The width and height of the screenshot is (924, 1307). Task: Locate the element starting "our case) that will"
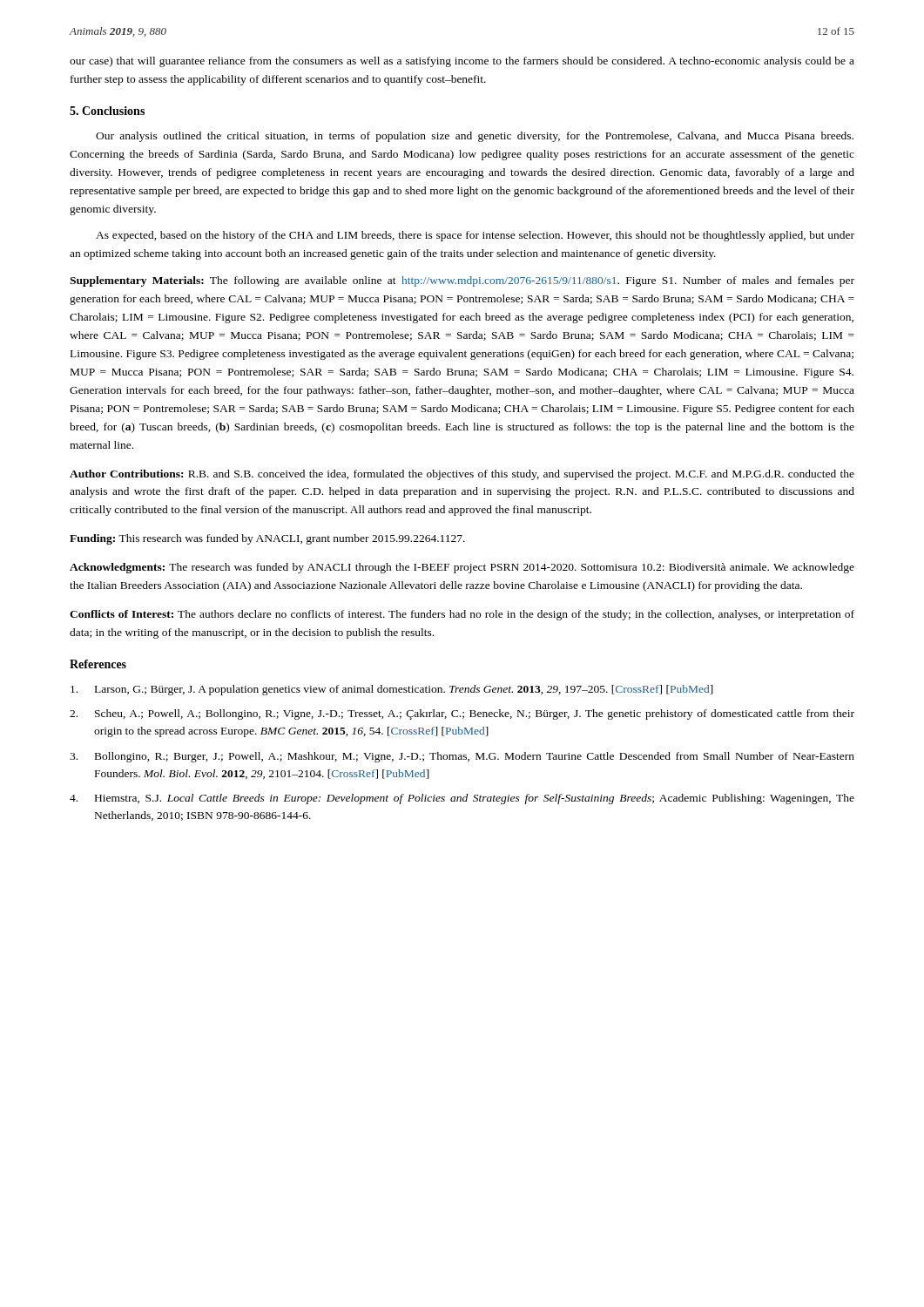click(x=462, y=71)
